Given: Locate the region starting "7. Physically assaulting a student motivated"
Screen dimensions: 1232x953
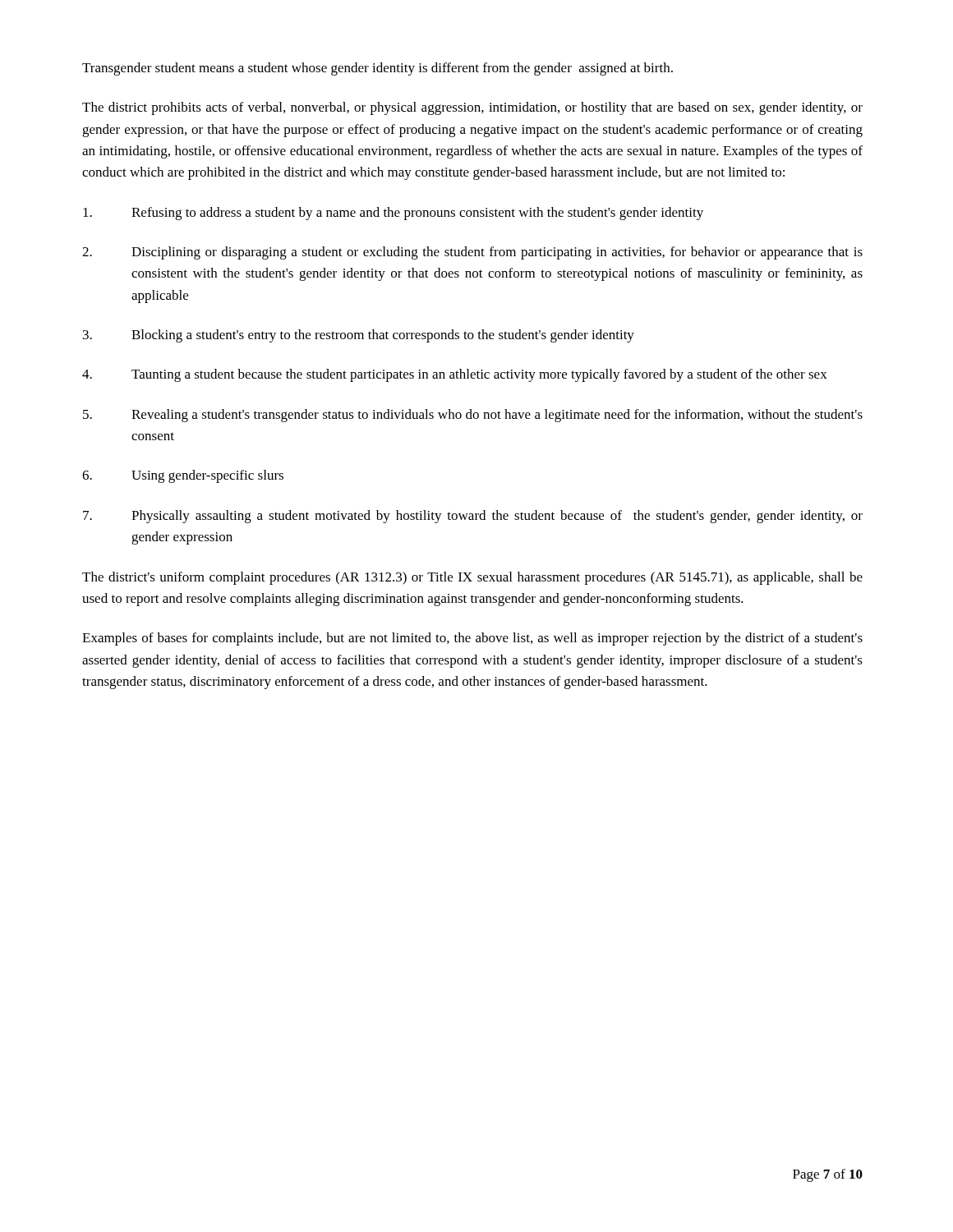Looking at the screenshot, I should coord(472,527).
